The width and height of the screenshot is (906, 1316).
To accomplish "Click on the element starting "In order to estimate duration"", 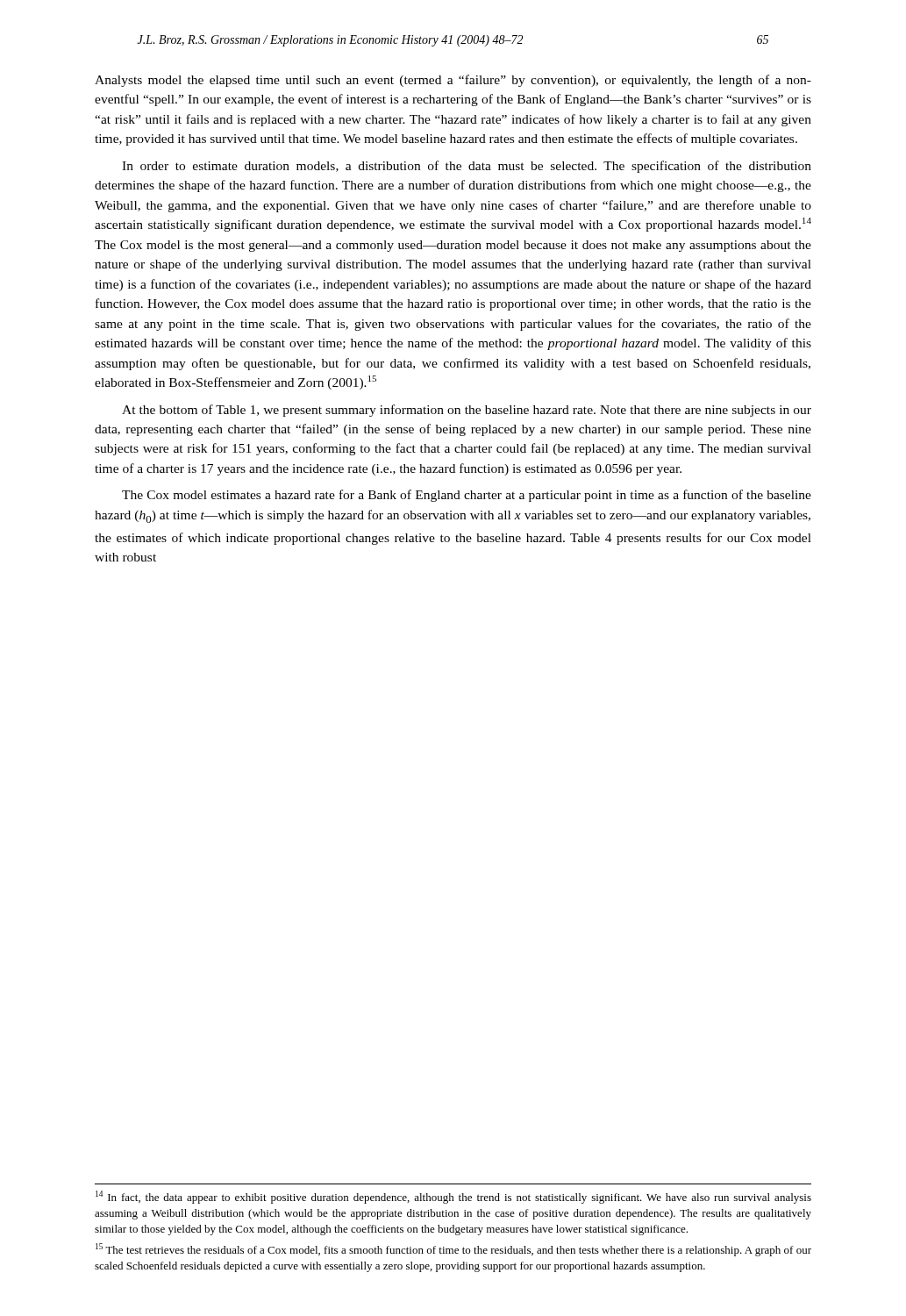I will click(x=453, y=274).
